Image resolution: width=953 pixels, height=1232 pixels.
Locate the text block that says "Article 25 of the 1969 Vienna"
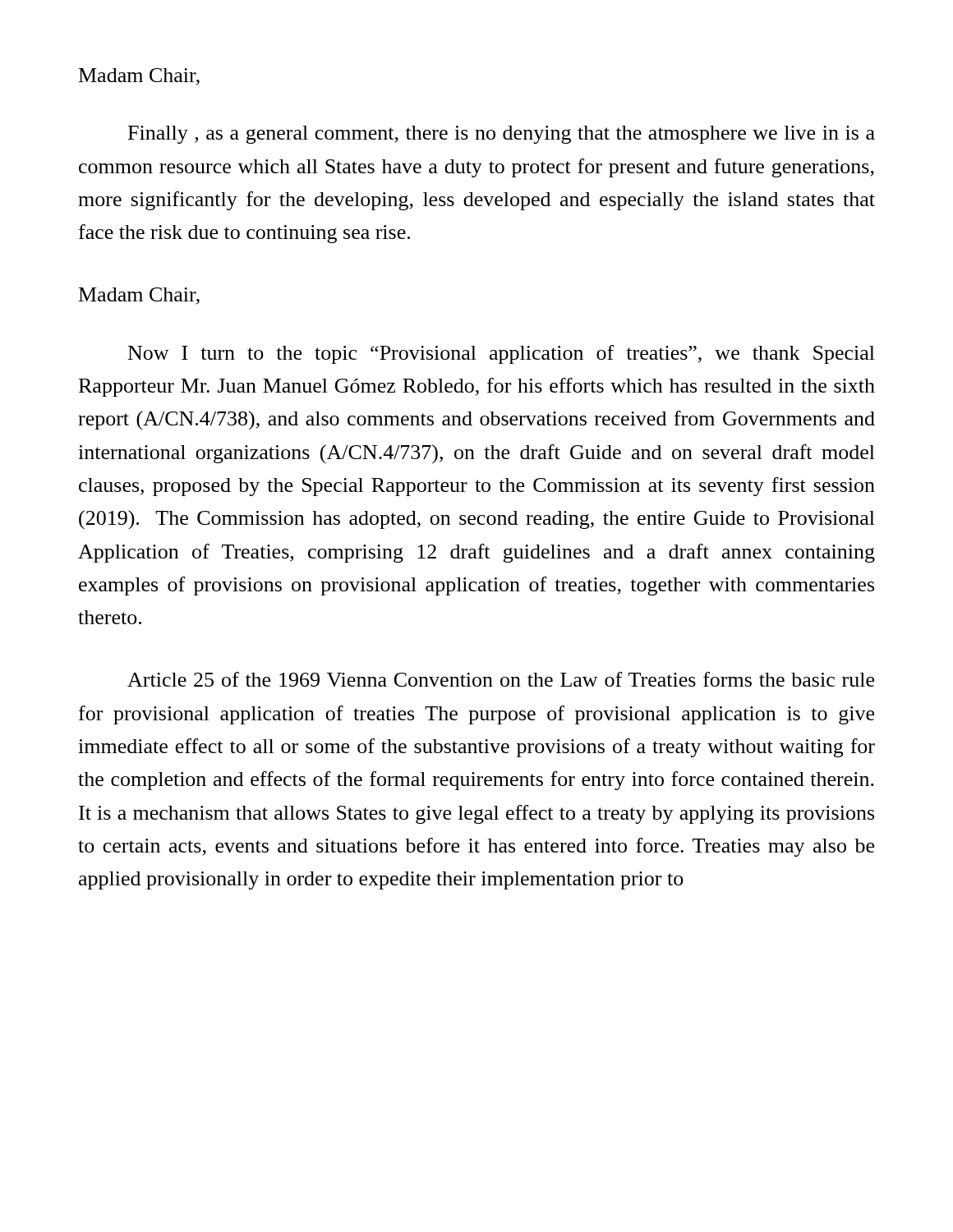coord(476,779)
